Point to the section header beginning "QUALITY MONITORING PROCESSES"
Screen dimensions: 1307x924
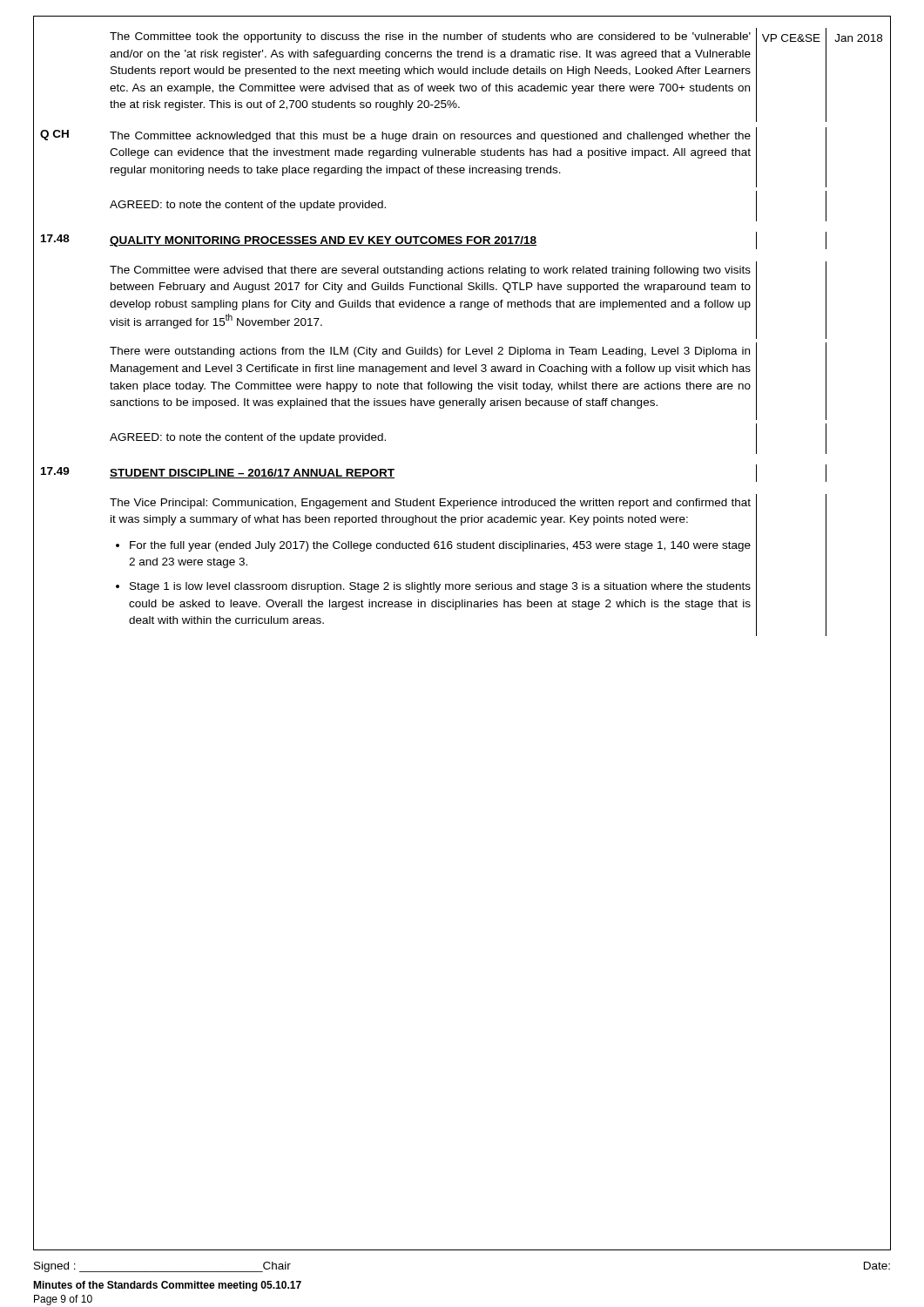click(430, 240)
